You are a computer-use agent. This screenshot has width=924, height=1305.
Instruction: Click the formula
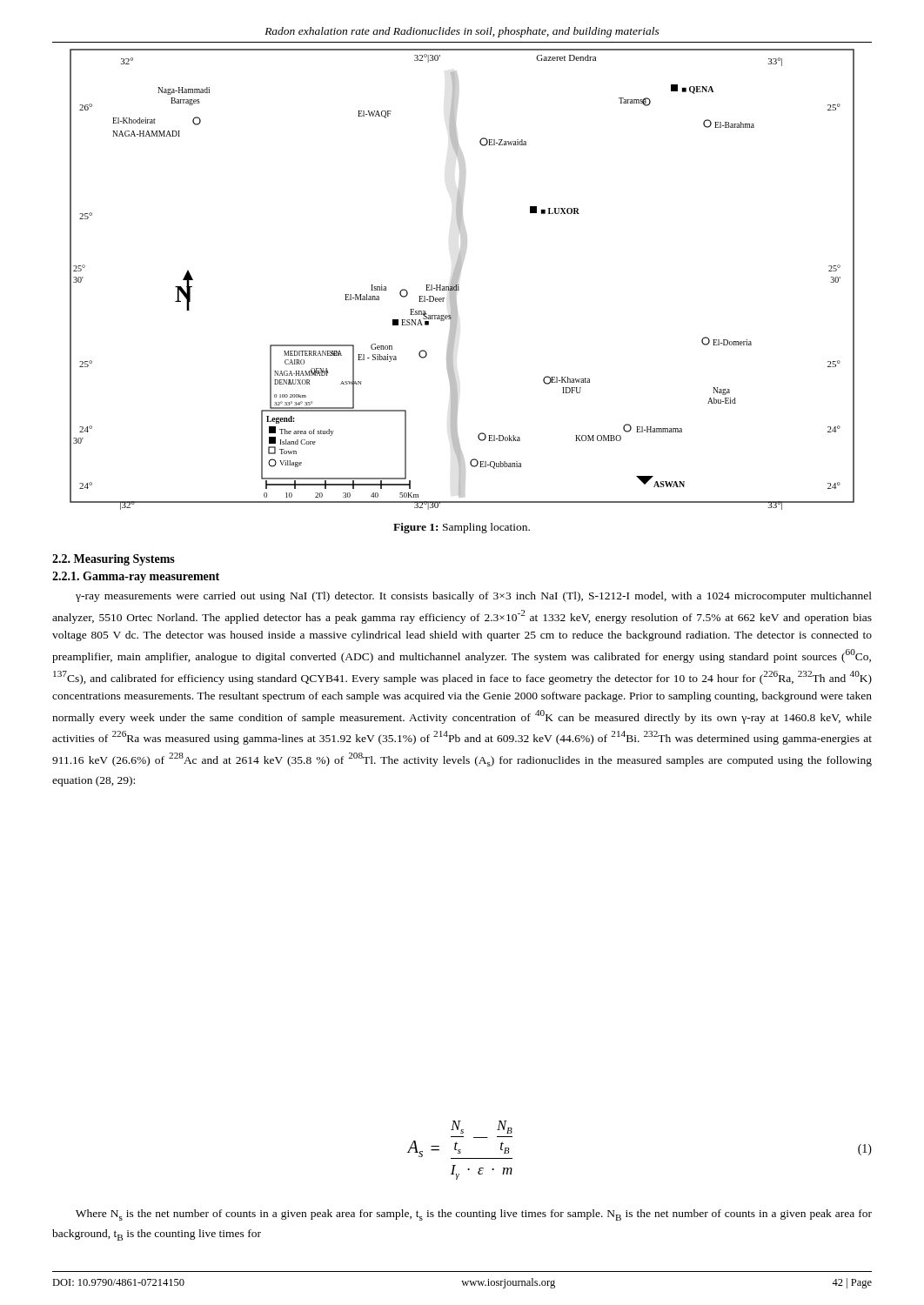462,1149
